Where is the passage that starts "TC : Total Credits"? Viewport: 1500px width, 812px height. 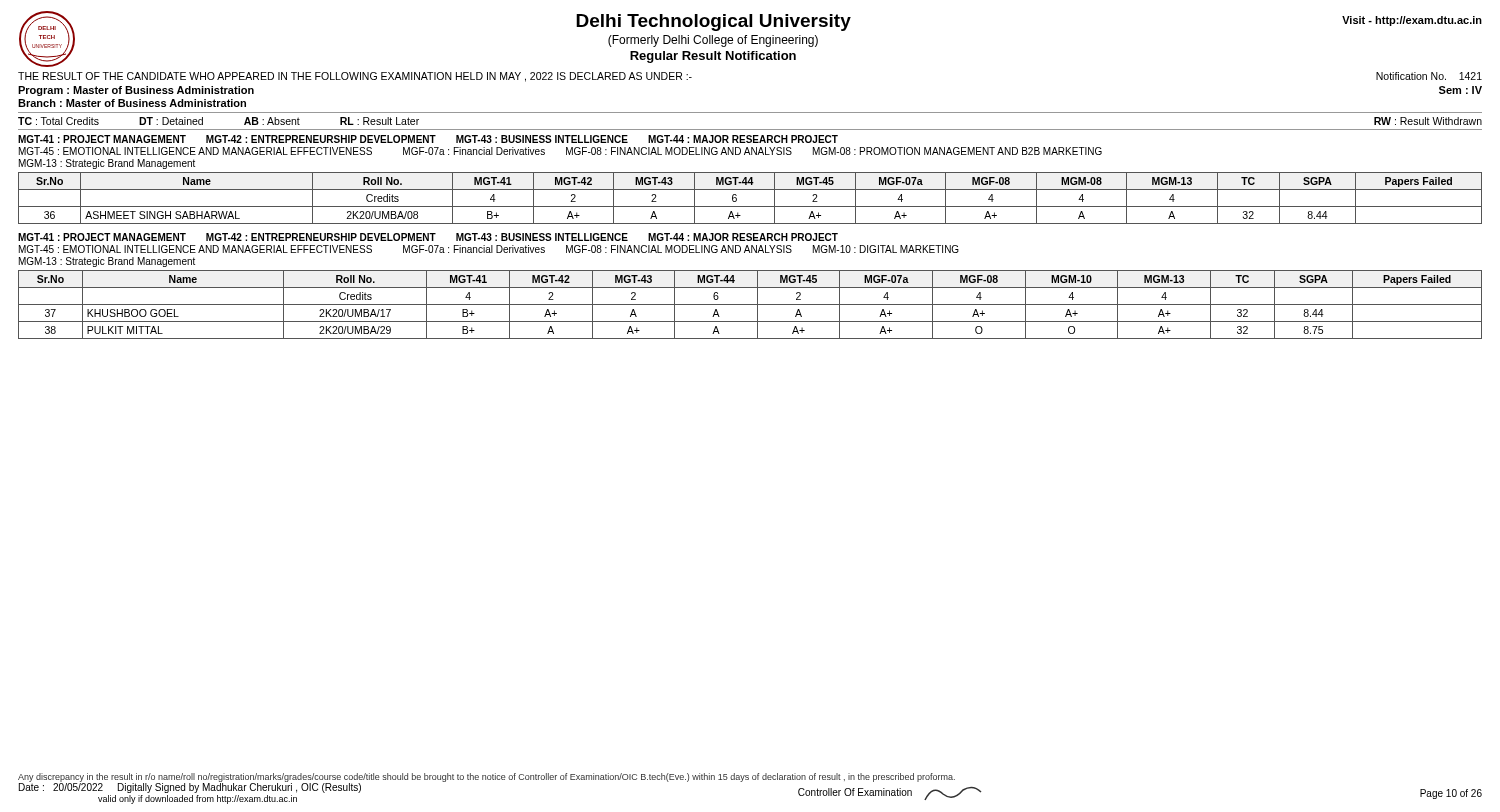[x=750, y=121]
